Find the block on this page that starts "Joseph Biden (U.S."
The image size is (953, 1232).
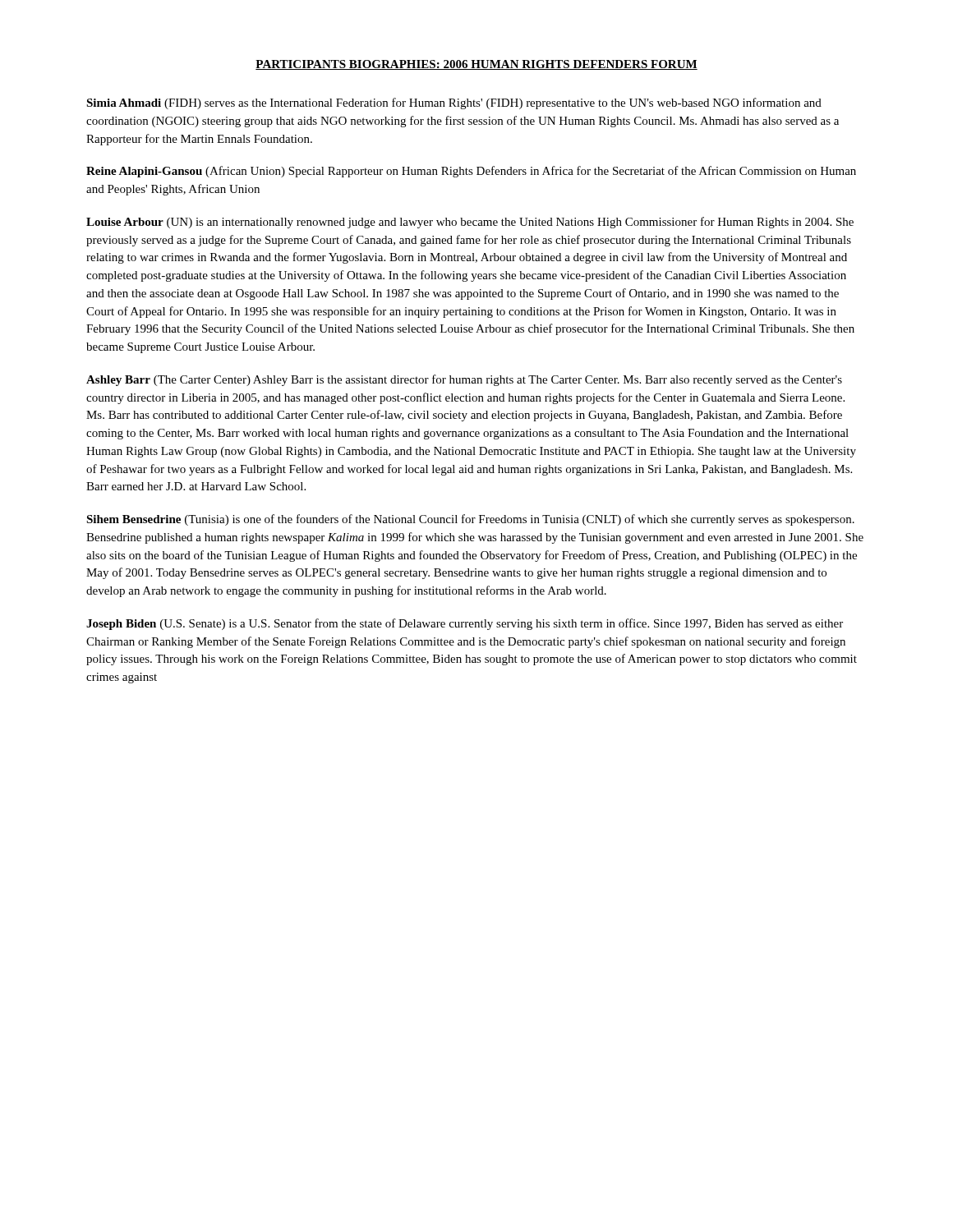(x=476, y=651)
